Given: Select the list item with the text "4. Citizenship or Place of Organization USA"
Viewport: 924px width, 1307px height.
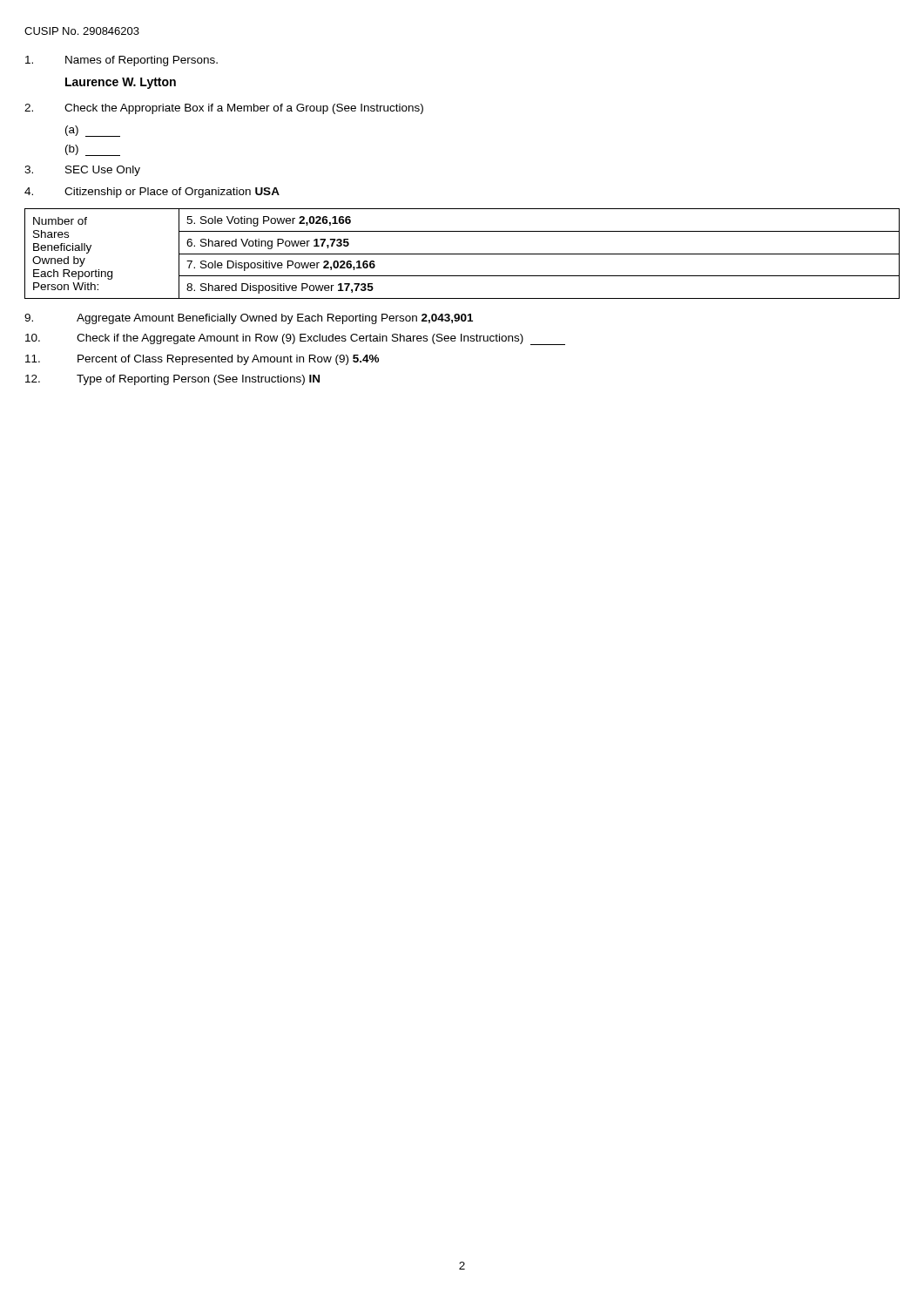Looking at the screenshot, I should tap(152, 193).
